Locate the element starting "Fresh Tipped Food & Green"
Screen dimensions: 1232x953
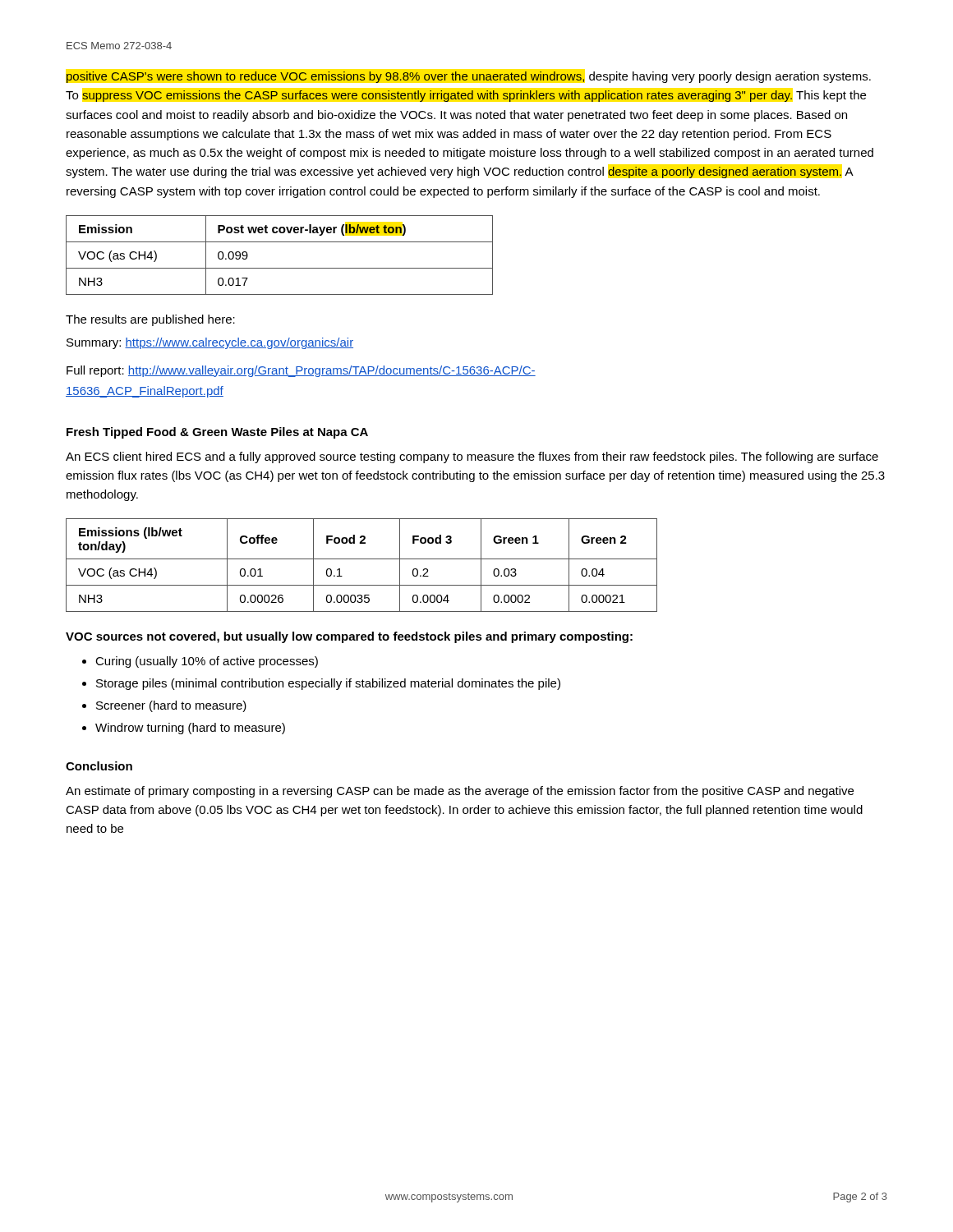click(217, 431)
